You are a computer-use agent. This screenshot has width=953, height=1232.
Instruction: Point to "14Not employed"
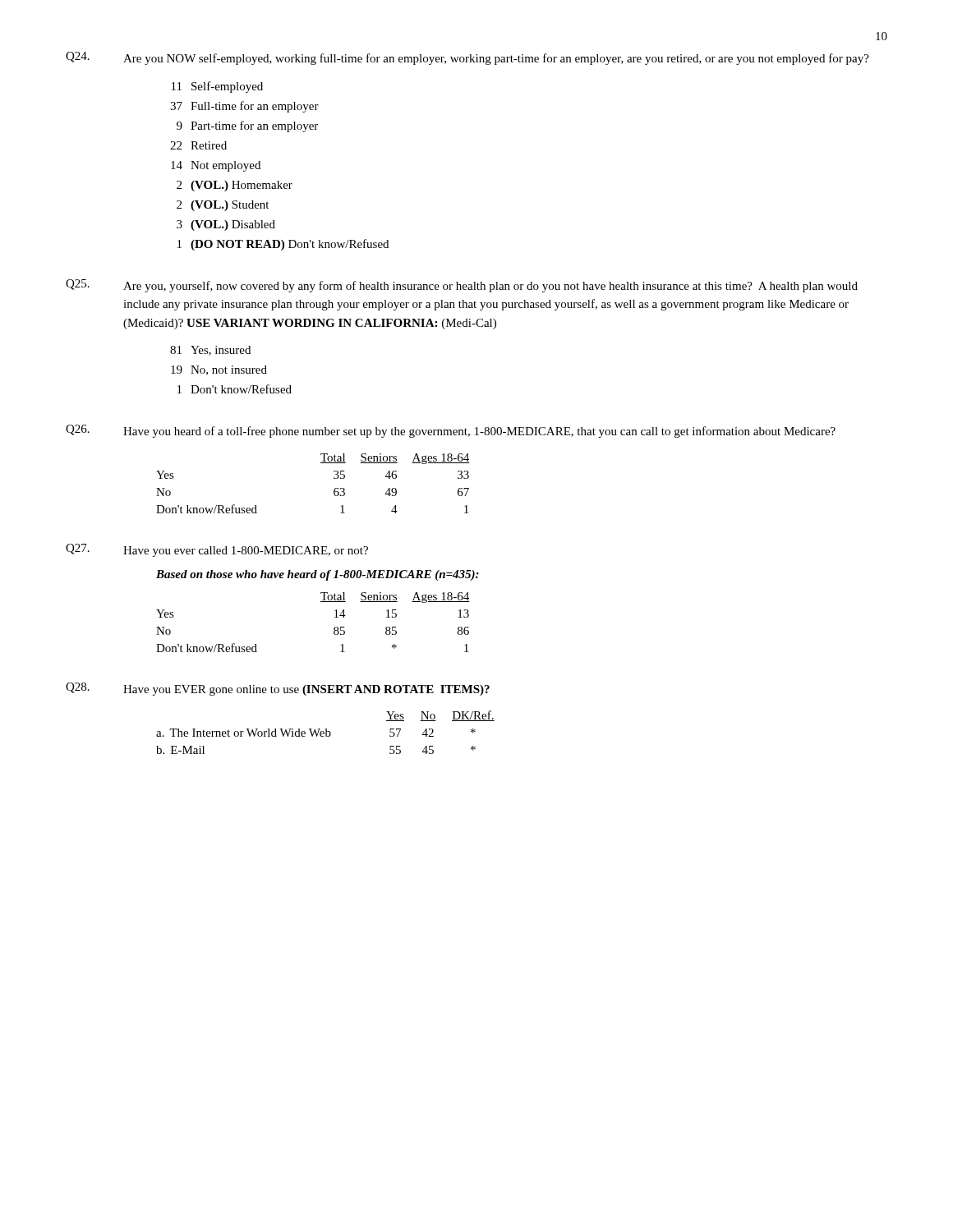(208, 165)
